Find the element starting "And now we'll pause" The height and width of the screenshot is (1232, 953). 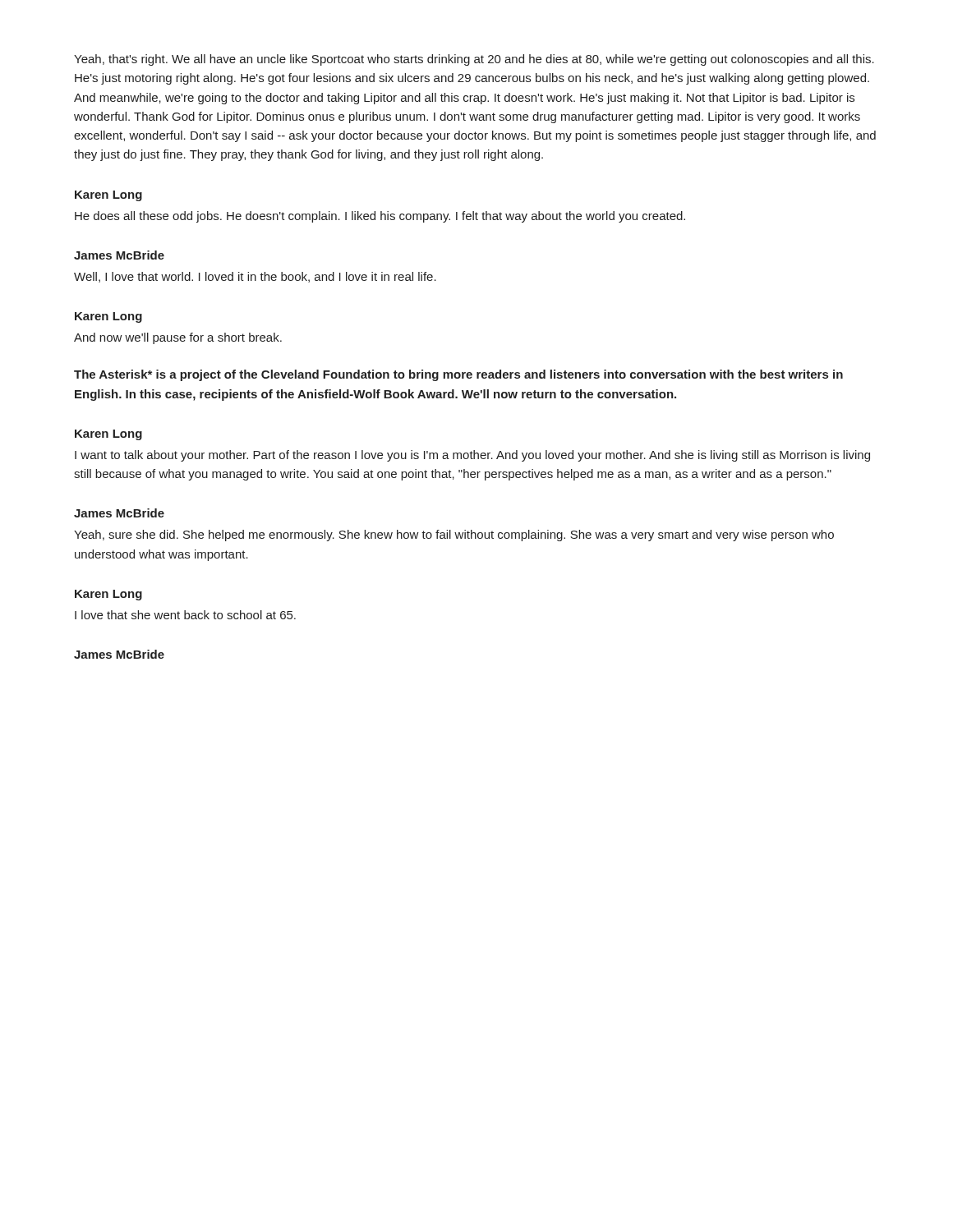point(178,337)
